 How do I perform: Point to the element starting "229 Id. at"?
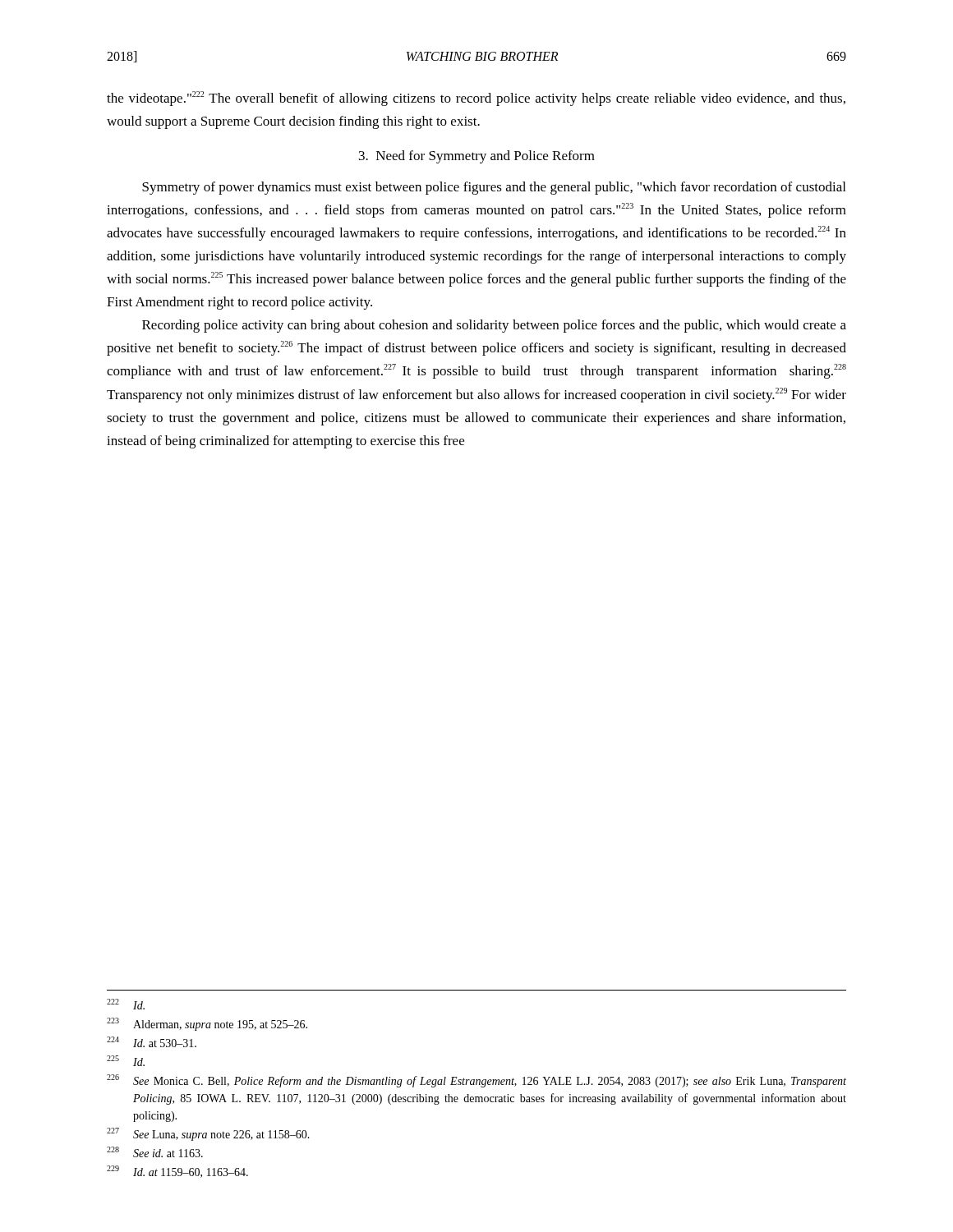177,1172
